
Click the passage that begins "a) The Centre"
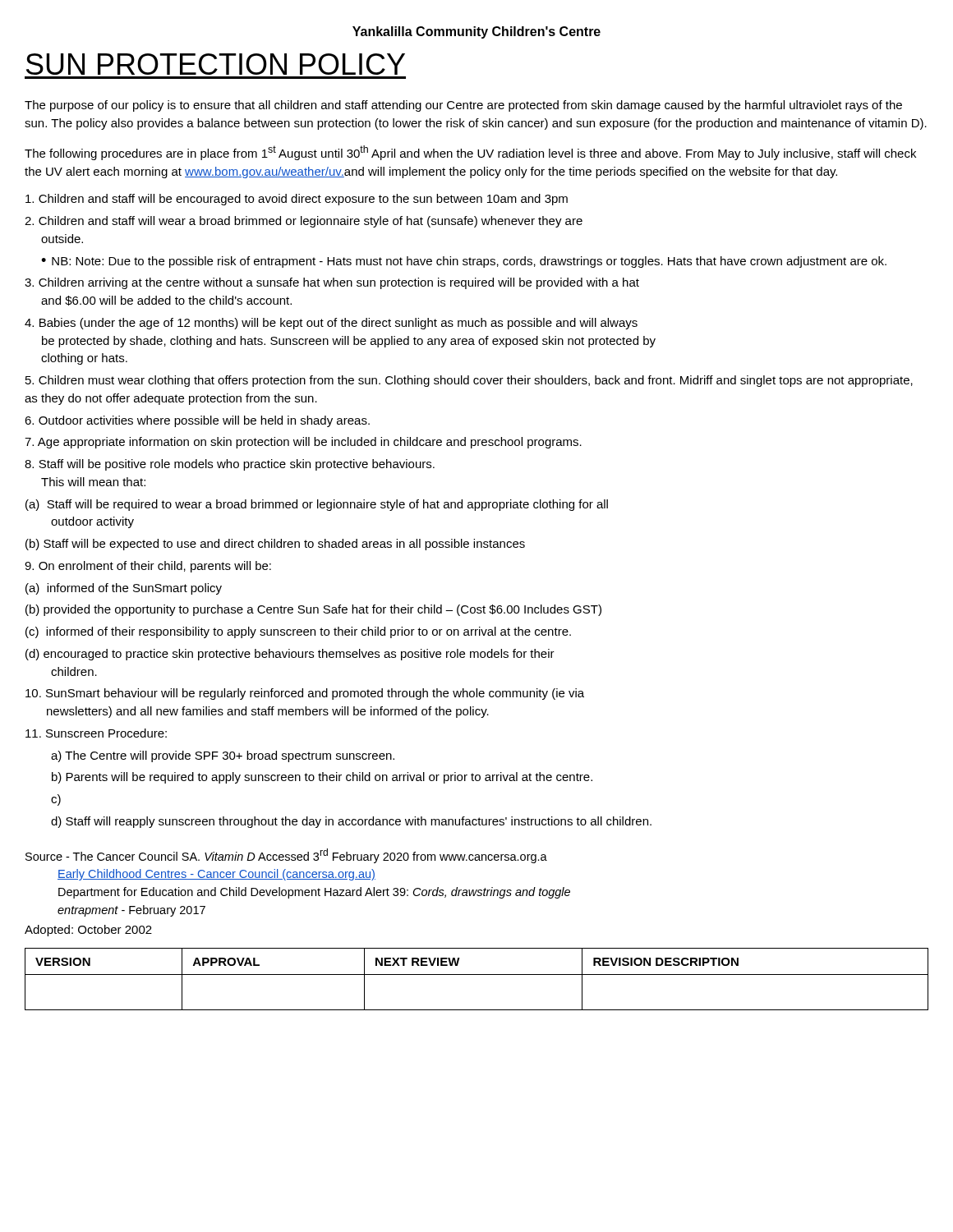coord(223,755)
